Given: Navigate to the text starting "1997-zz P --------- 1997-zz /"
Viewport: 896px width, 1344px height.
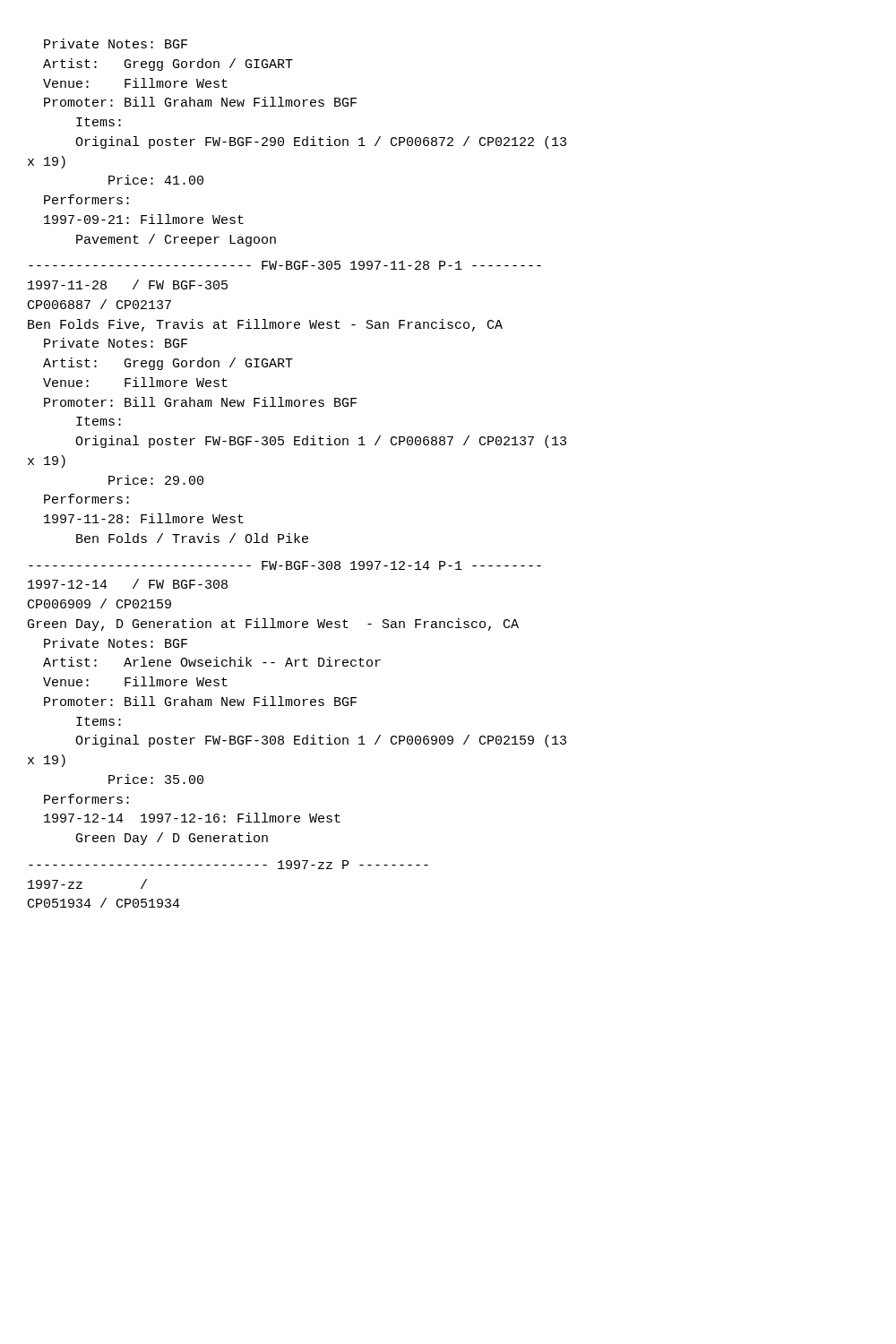Looking at the screenshot, I should point(228,865).
